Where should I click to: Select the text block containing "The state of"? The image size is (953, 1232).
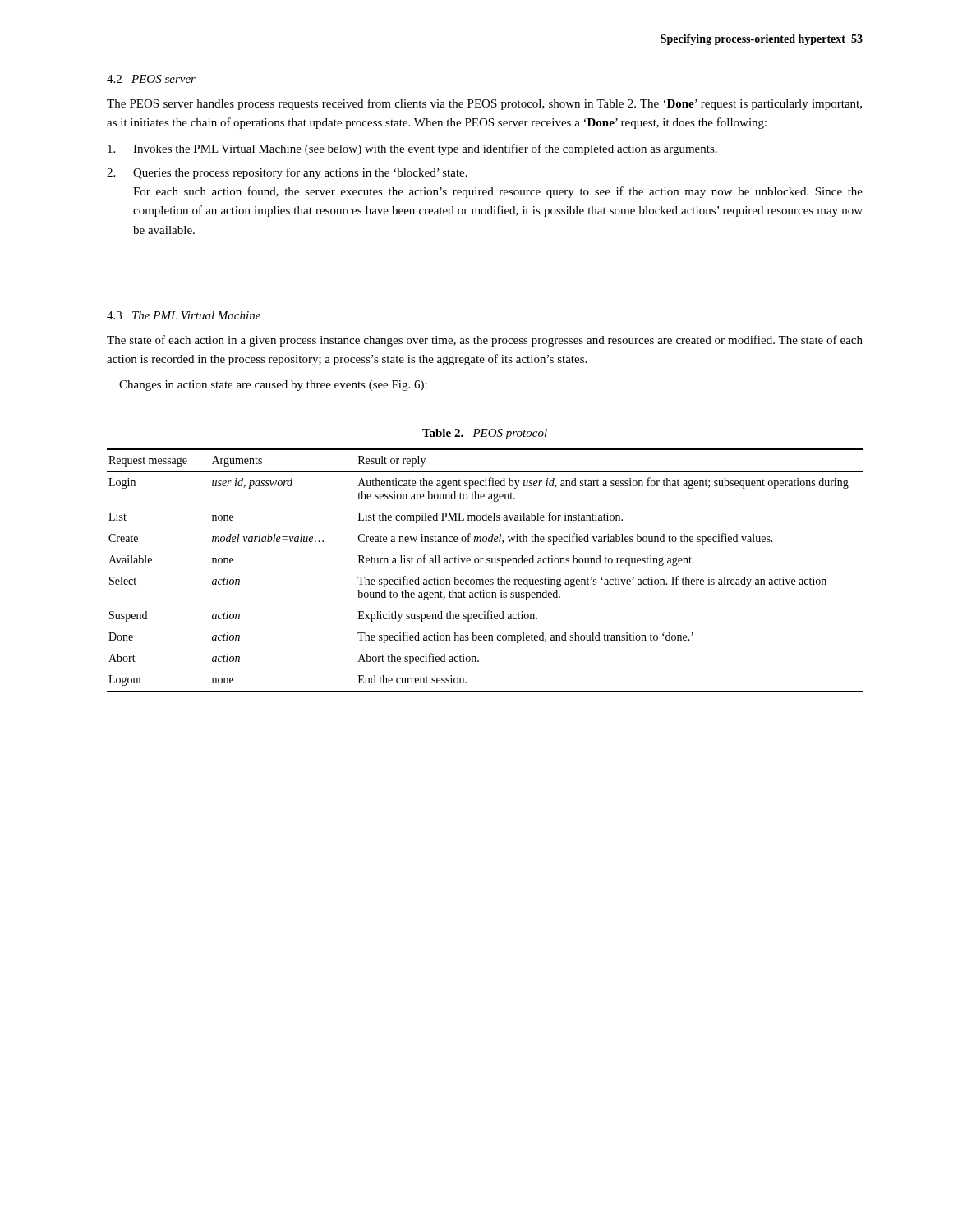pyautogui.click(x=485, y=349)
